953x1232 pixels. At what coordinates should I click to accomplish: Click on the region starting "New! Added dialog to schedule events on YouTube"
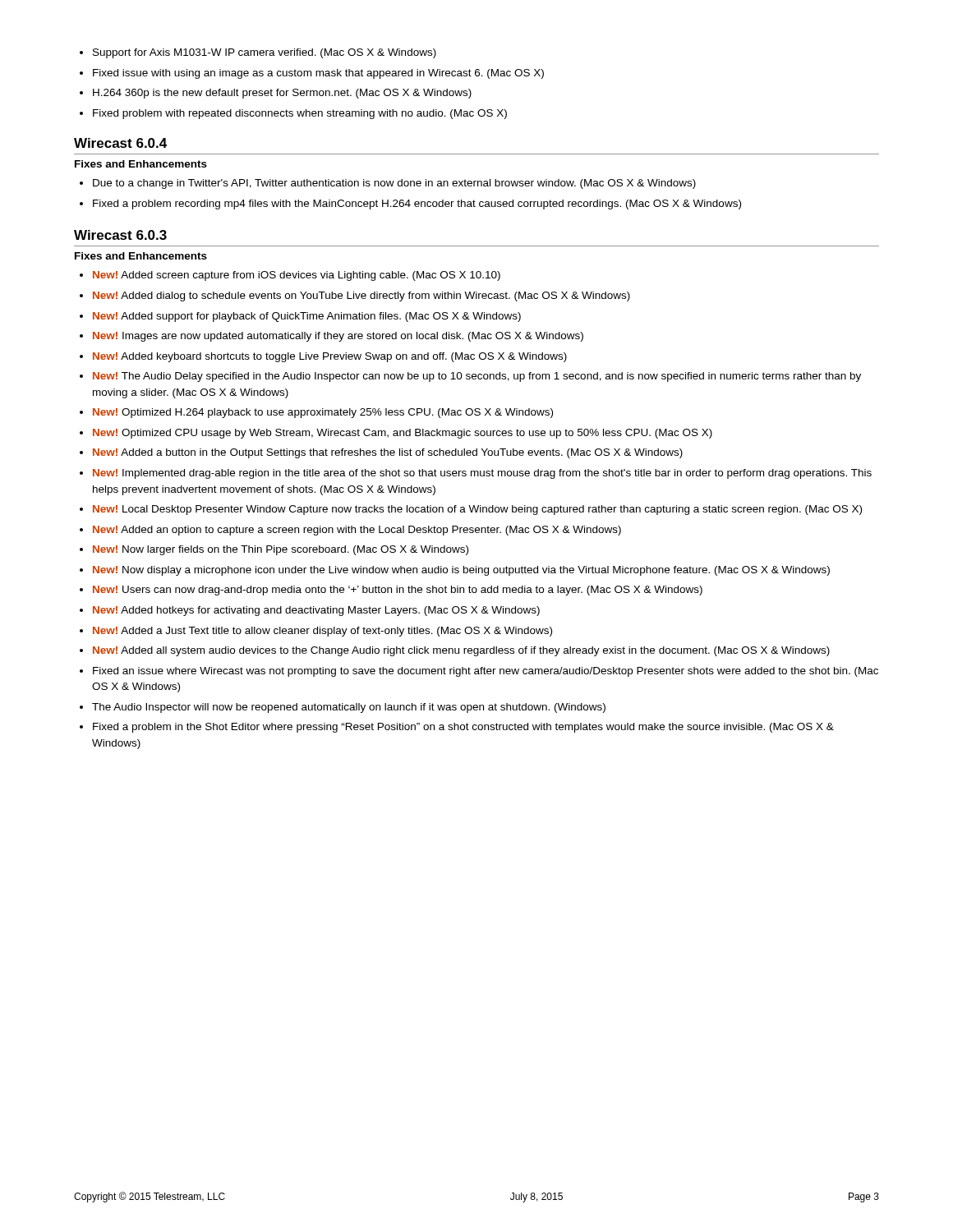pyautogui.click(x=361, y=295)
